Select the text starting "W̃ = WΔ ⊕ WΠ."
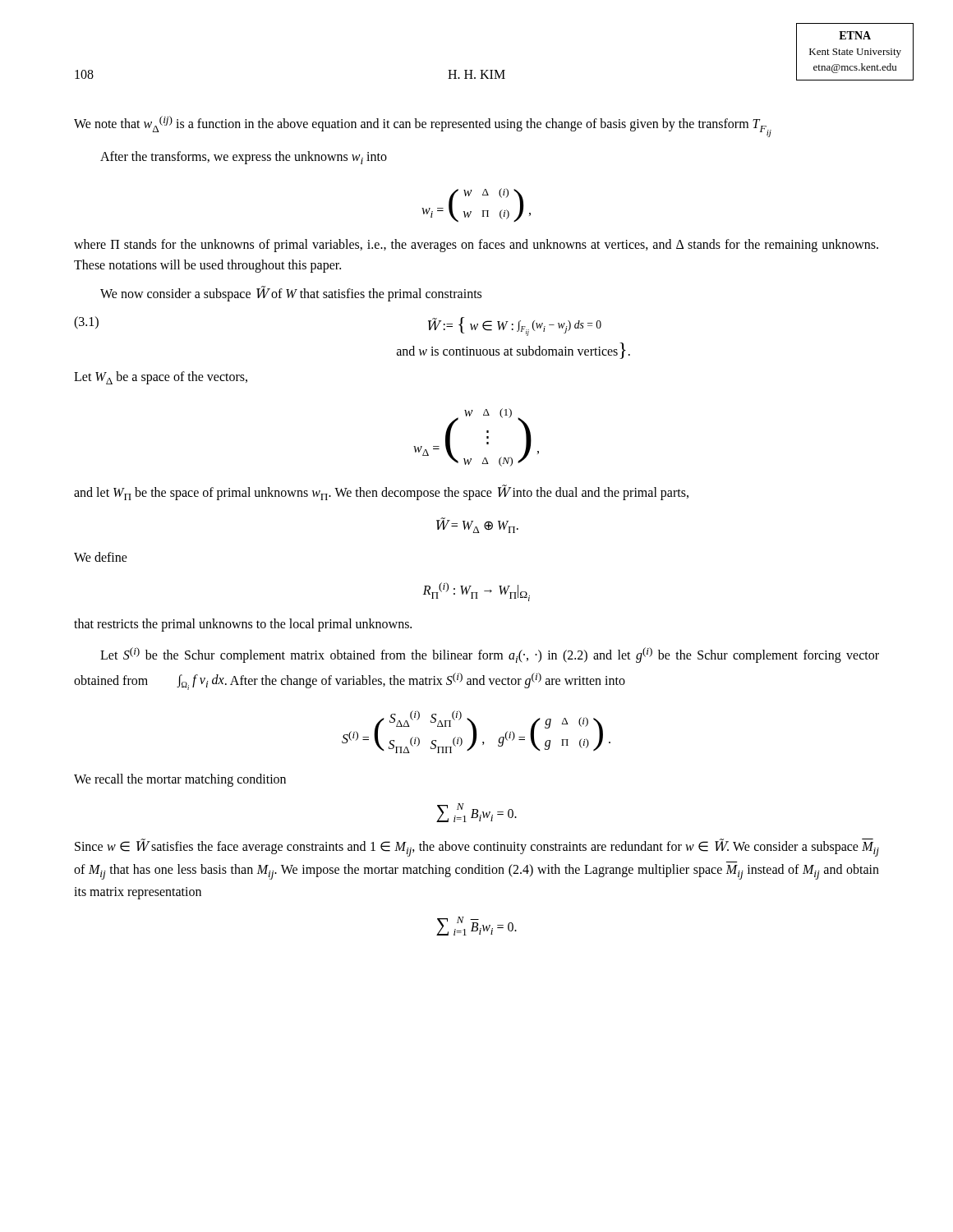 (x=476, y=527)
